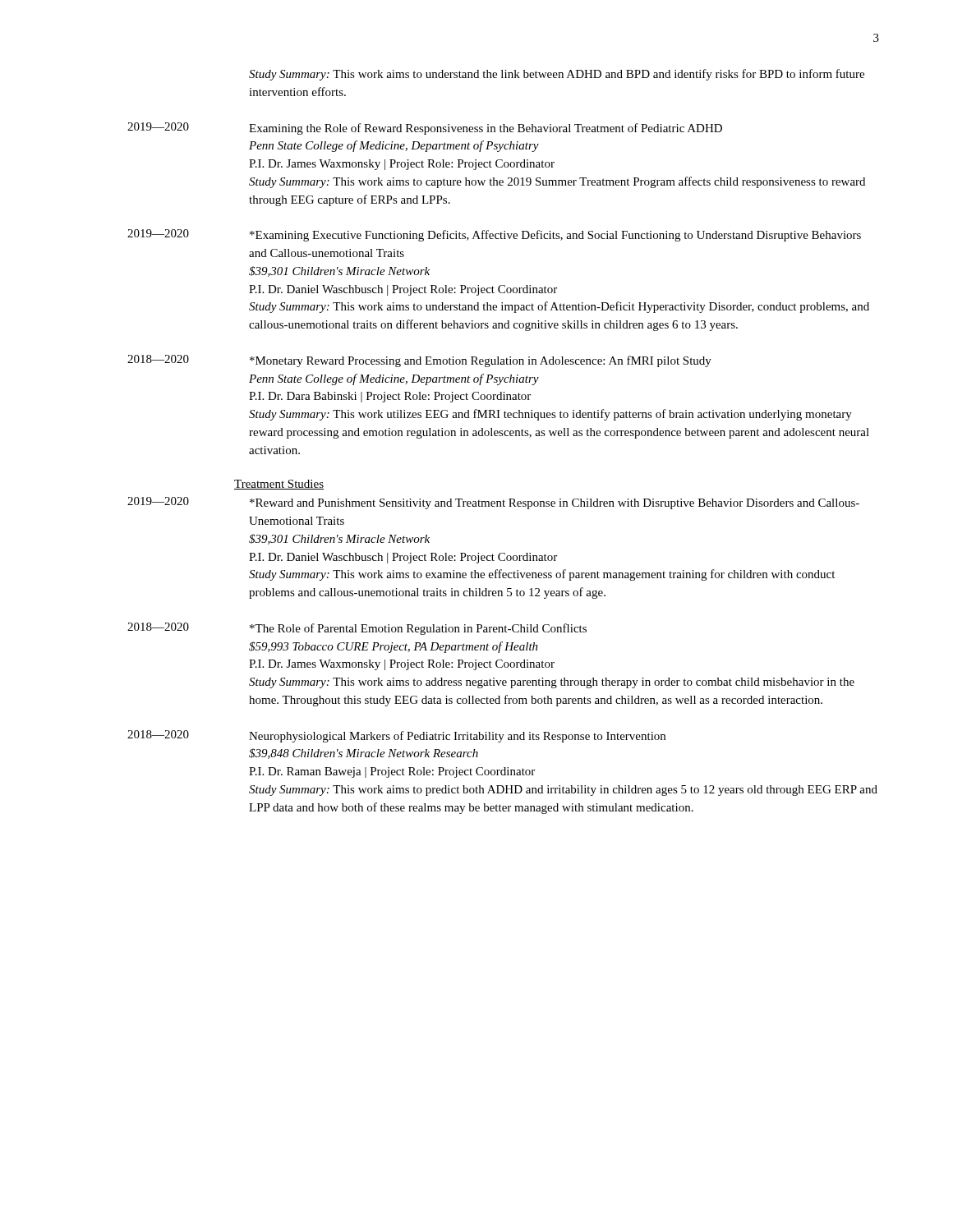Find the text block that reads "2018—2020 Neurophysiological Markers of Pediatric Irritability and its"
This screenshot has width=953, height=1232.
(x=503, y=772)
